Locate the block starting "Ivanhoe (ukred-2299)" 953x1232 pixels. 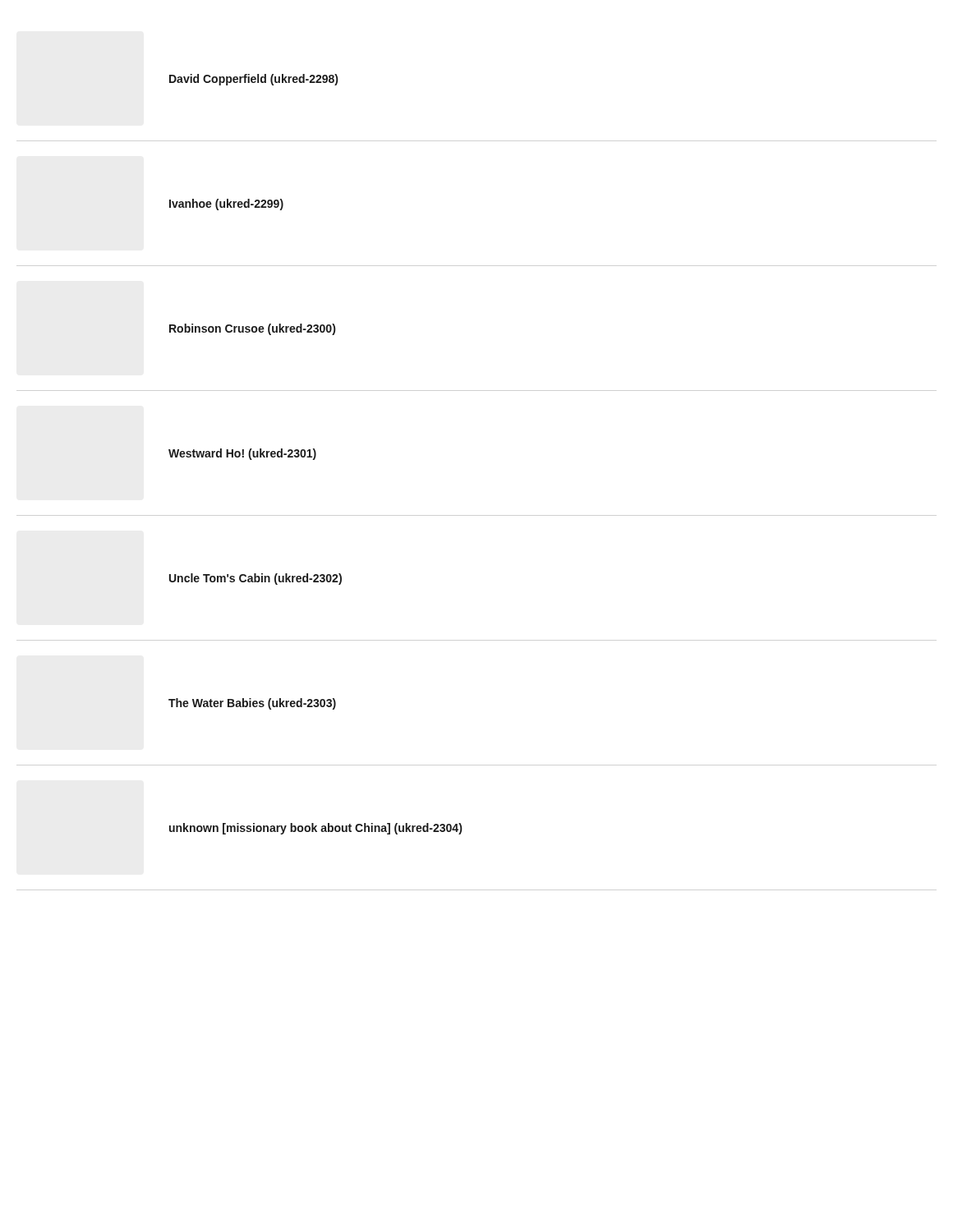tap(226, 205)
